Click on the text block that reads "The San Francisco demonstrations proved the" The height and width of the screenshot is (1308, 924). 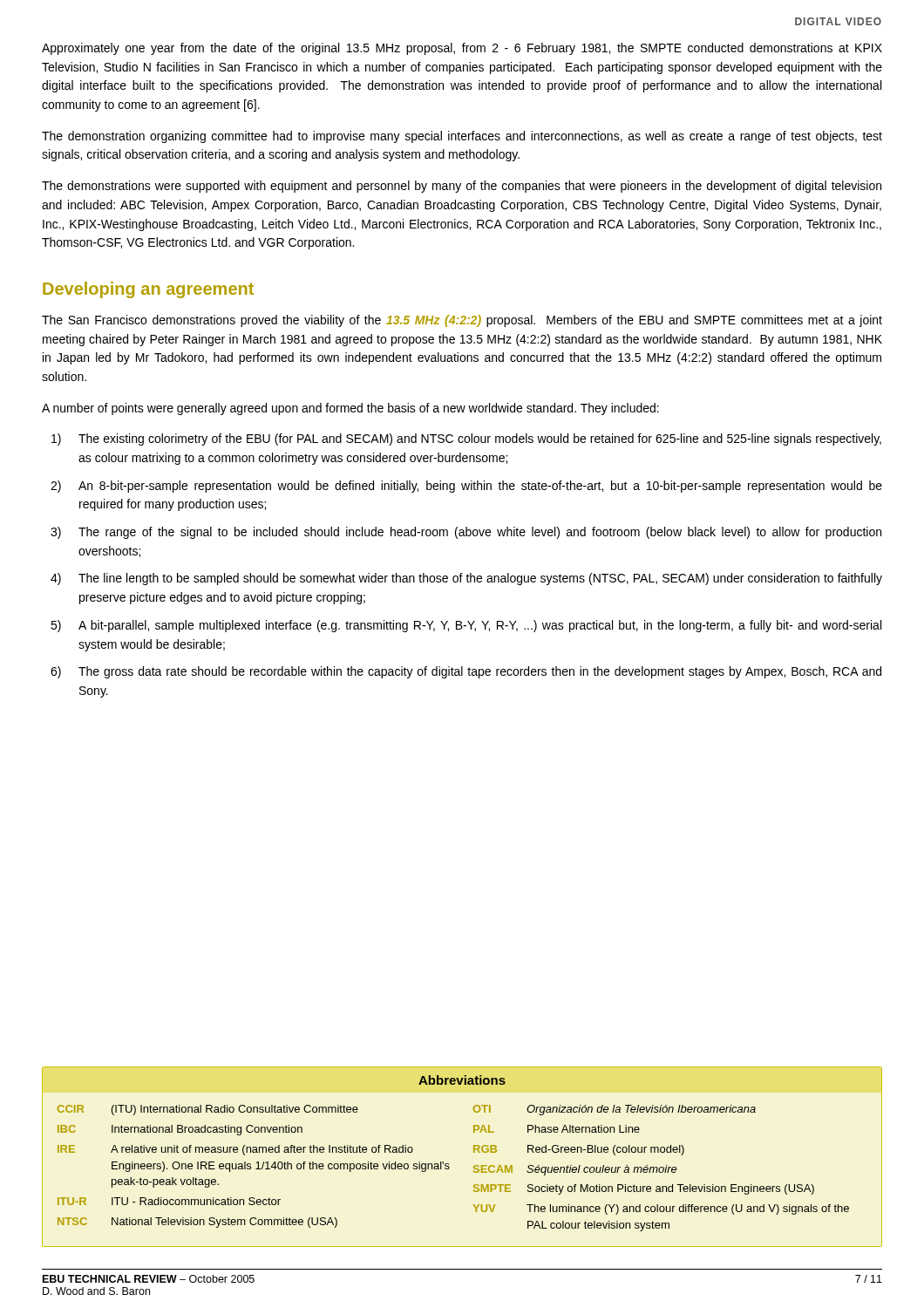pos(462,348)
